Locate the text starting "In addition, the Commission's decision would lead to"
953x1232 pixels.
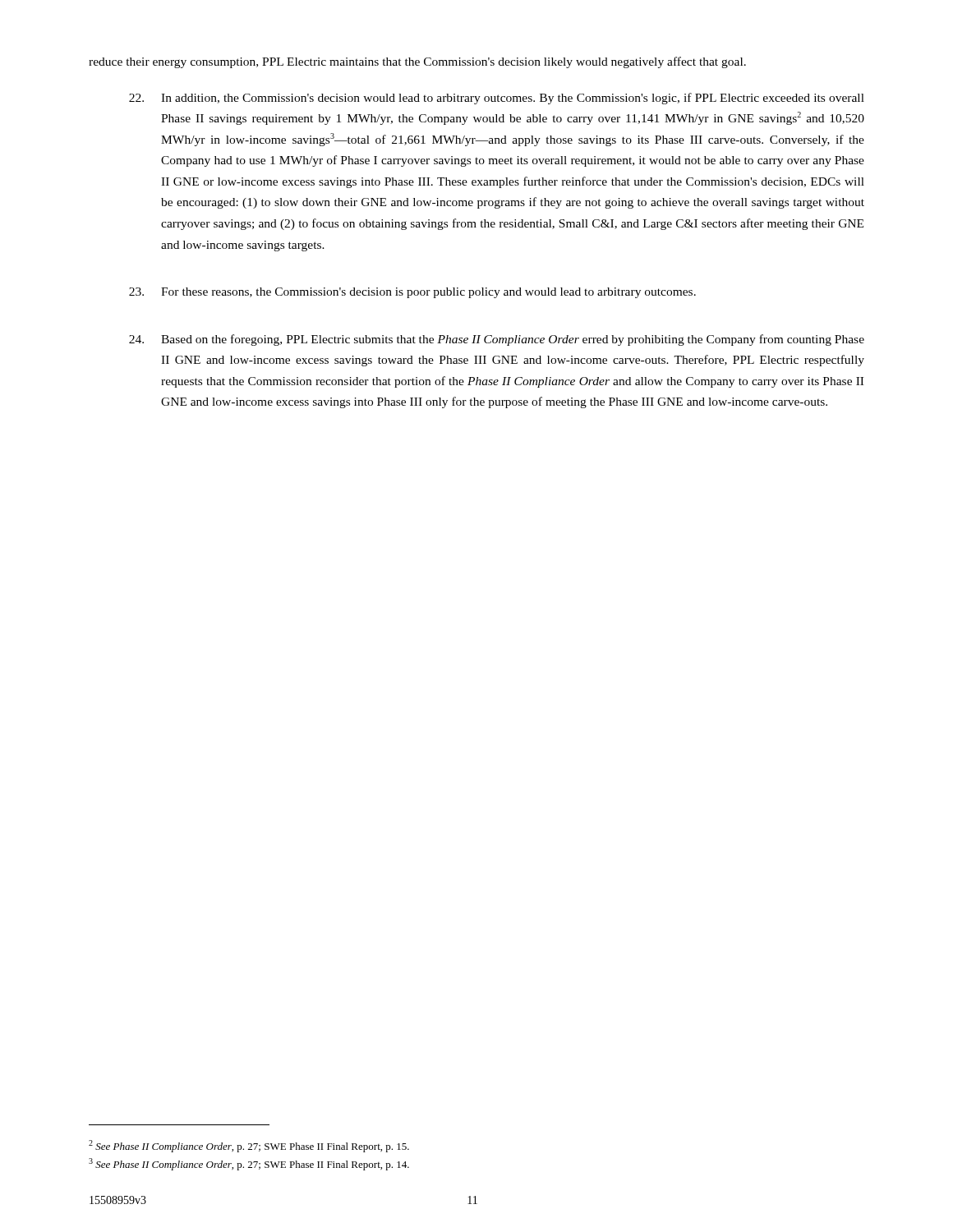coord(476,171)
